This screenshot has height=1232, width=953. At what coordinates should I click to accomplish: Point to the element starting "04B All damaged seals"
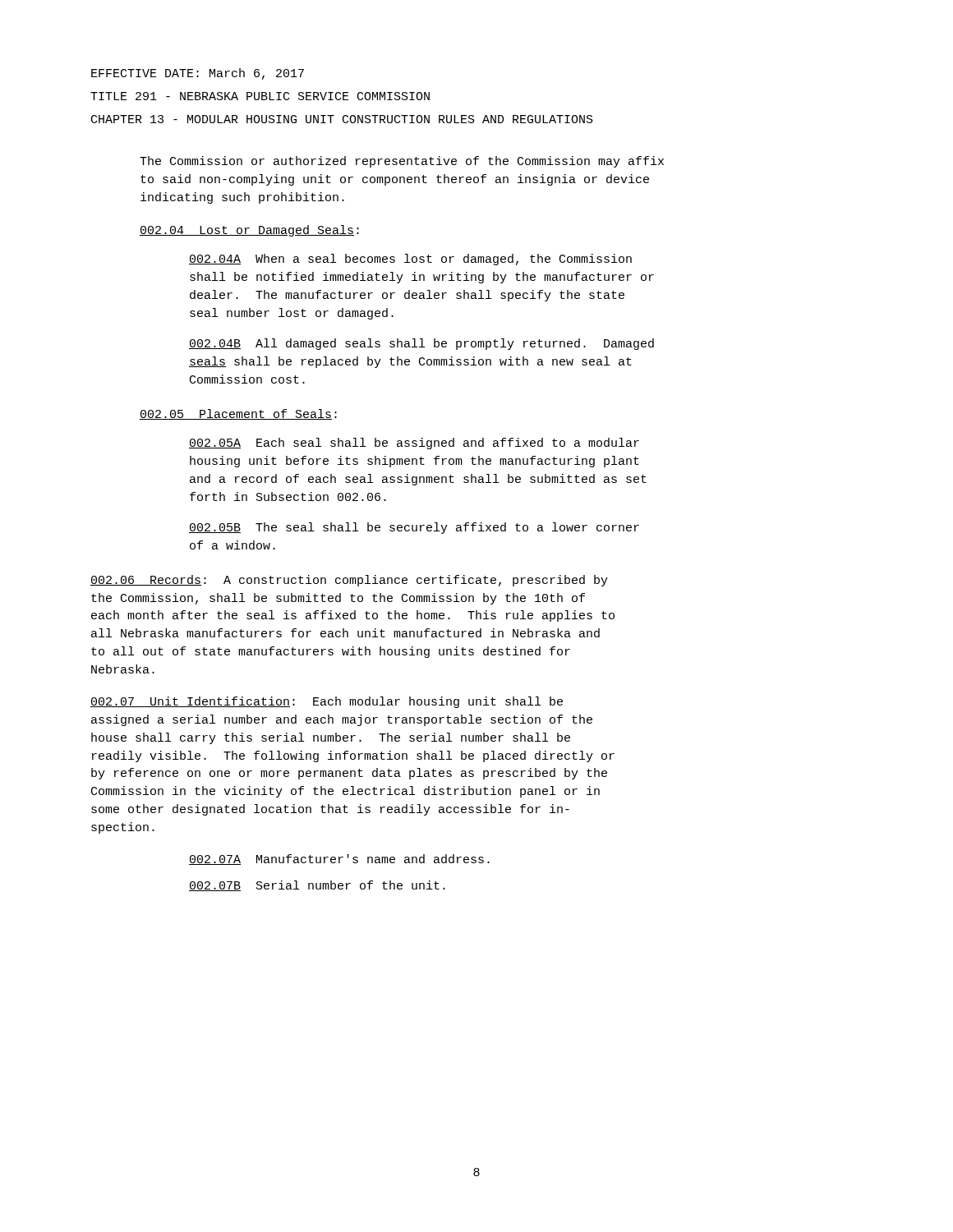[526, 363]
